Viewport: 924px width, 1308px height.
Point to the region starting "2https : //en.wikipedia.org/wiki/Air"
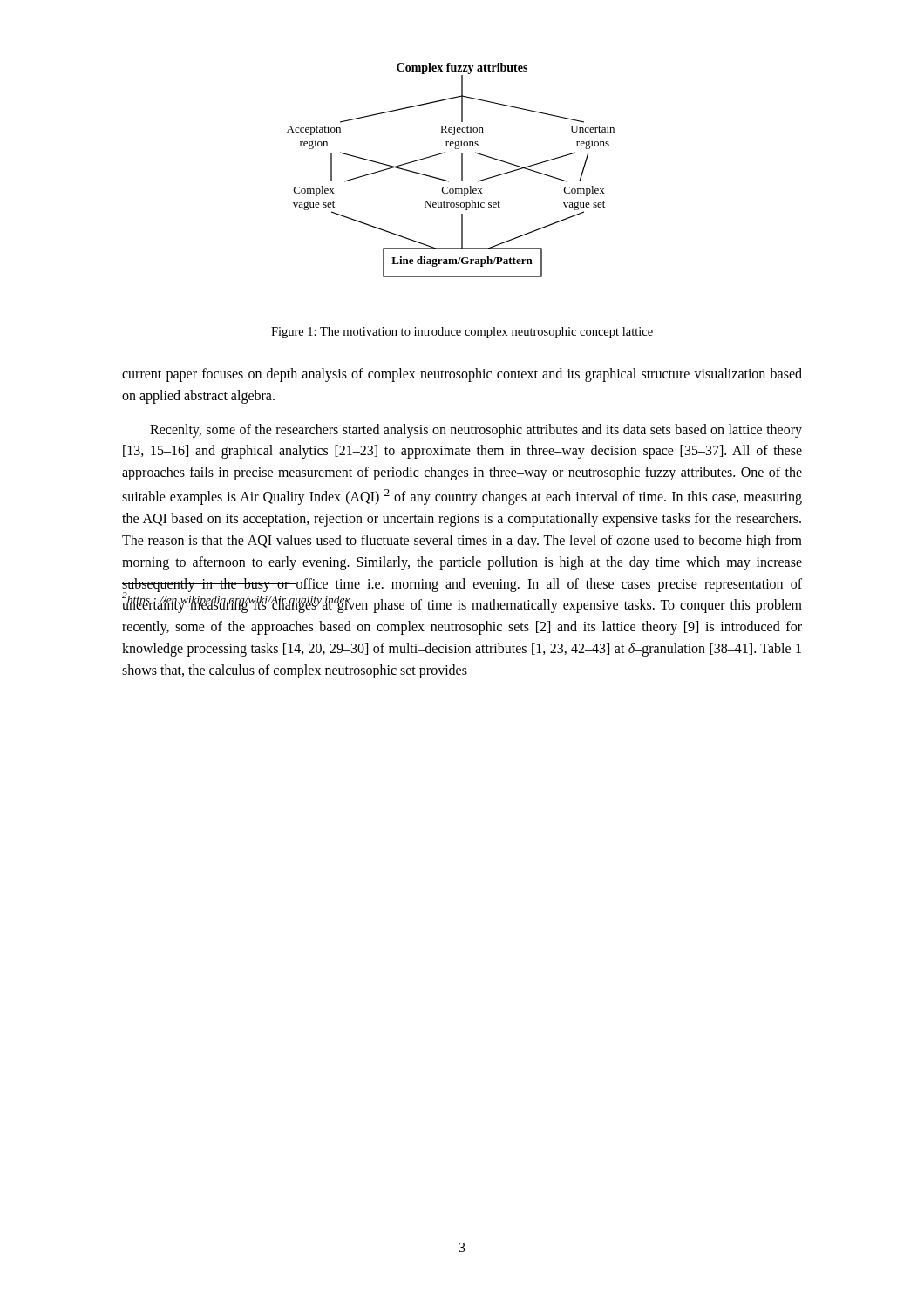point(236,598)
